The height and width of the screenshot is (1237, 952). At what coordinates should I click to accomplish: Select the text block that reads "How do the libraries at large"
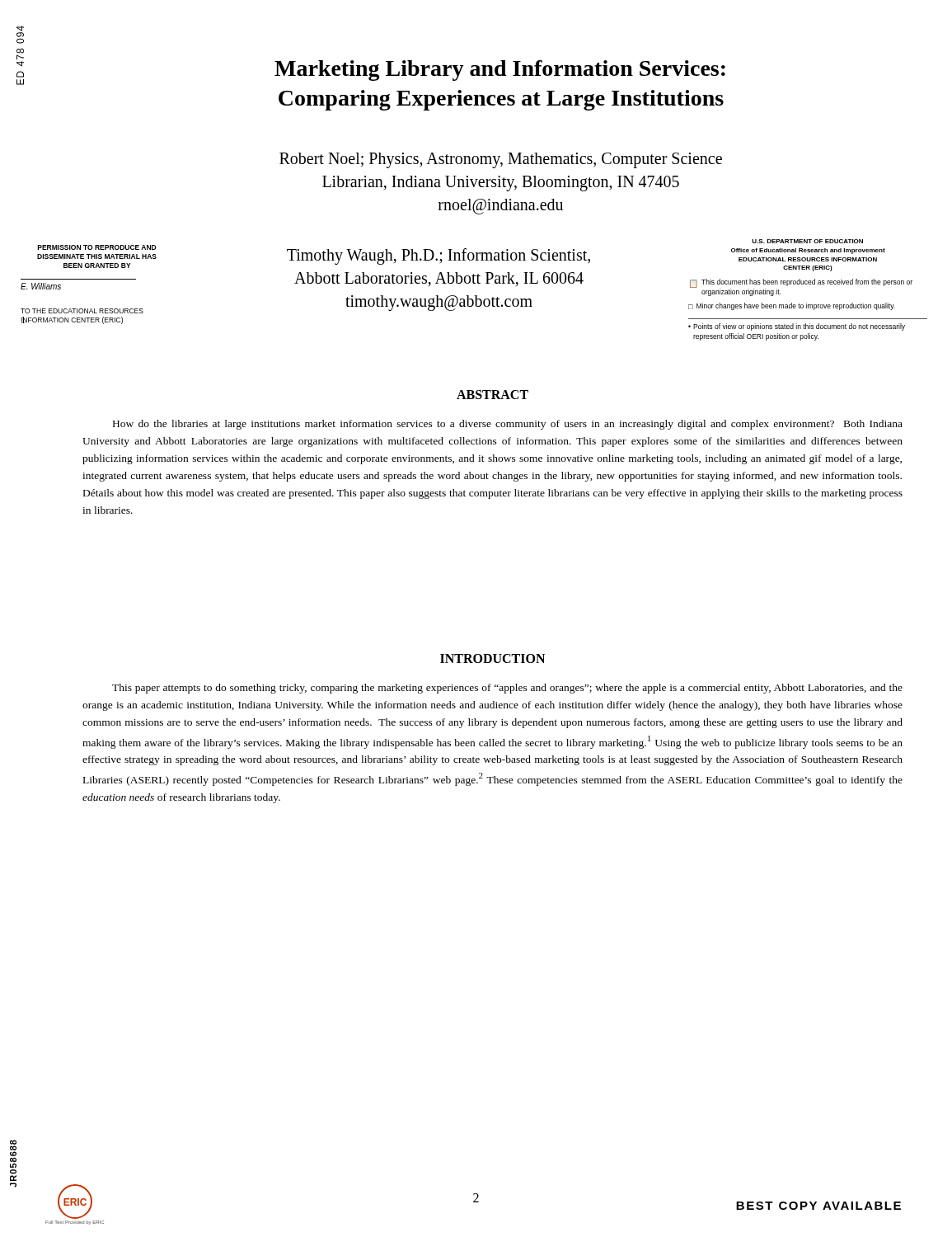(493, 467)
